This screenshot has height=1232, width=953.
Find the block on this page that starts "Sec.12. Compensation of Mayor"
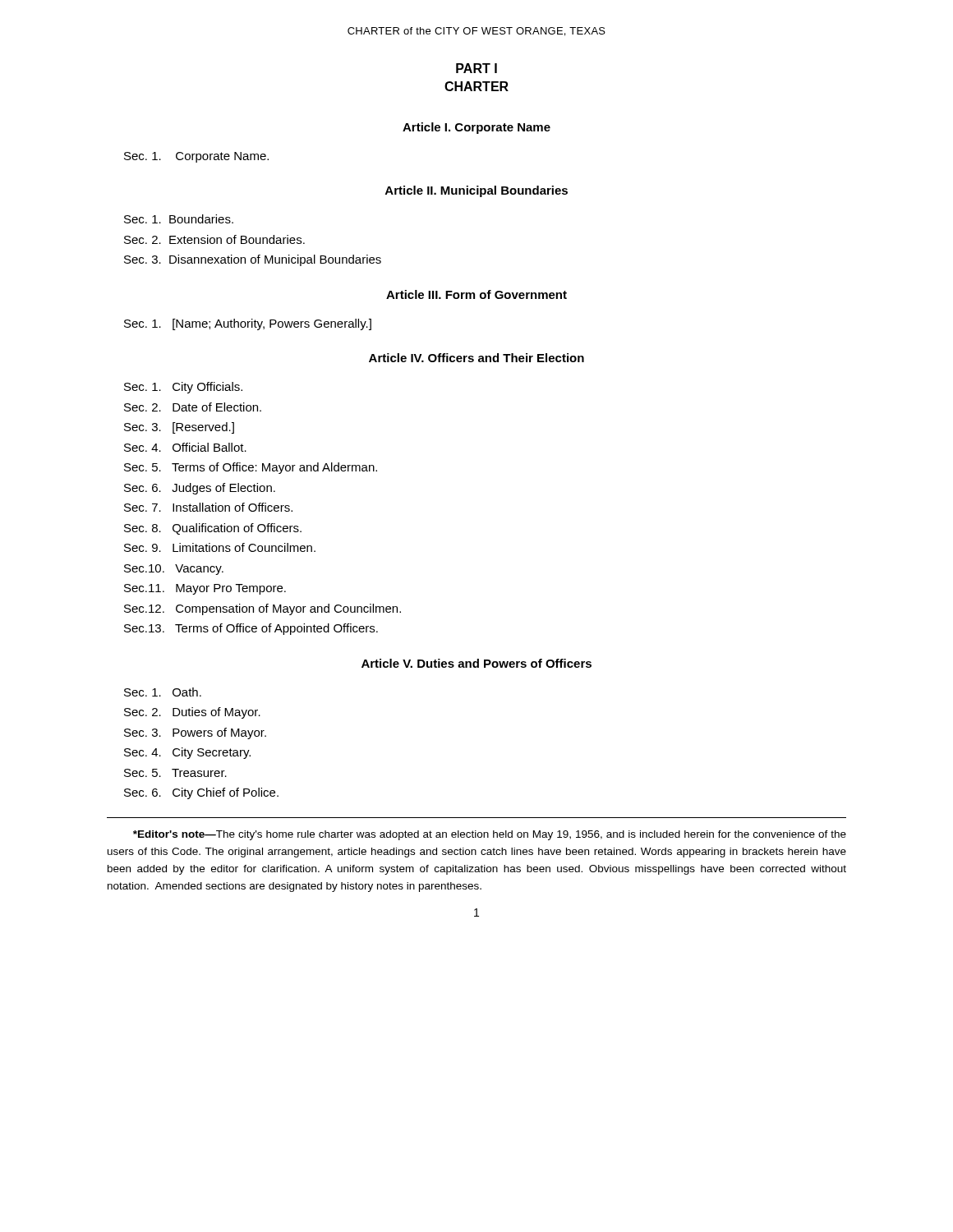click(263, 608)
